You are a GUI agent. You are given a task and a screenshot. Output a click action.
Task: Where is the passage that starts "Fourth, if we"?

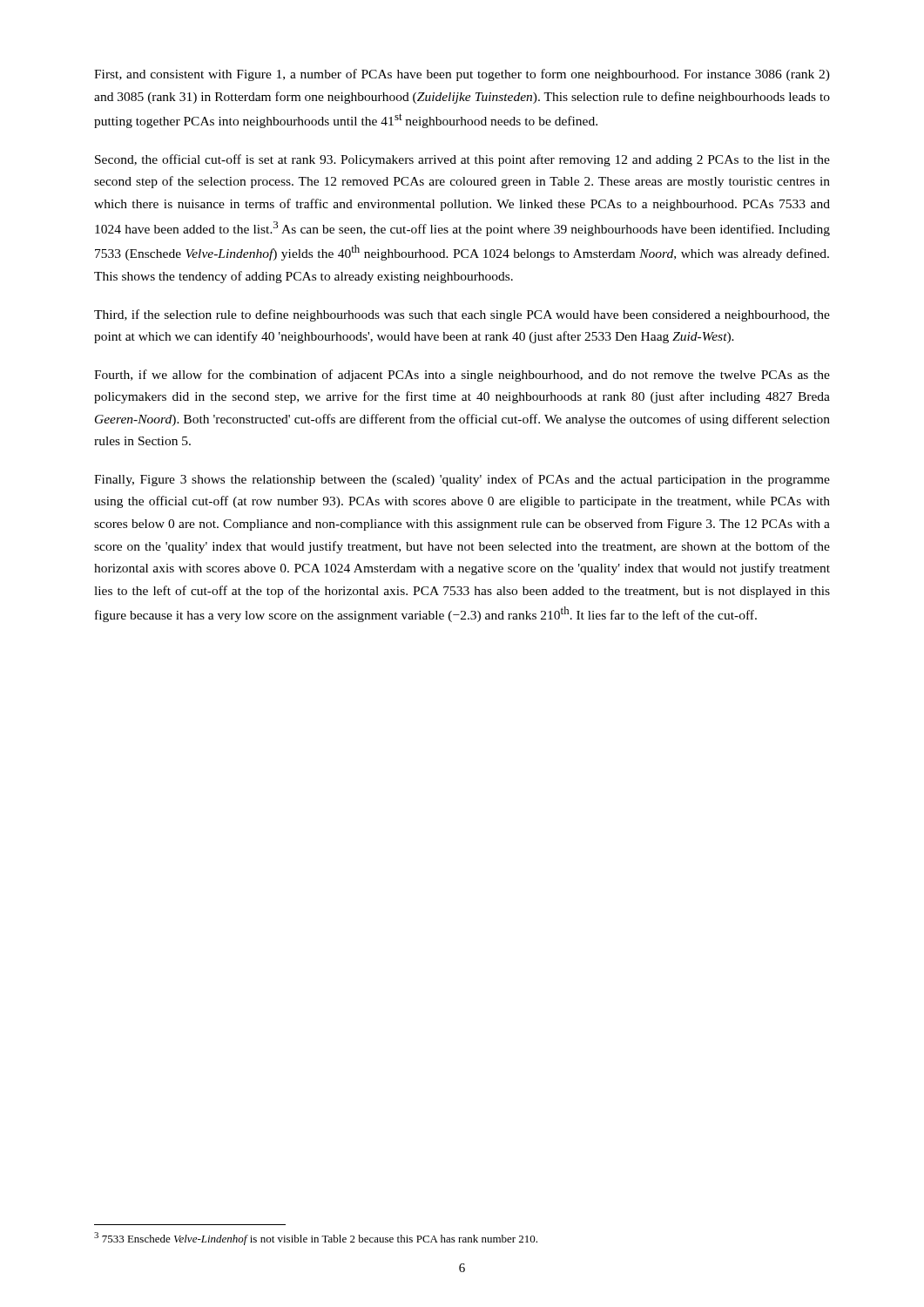point(462,407)
